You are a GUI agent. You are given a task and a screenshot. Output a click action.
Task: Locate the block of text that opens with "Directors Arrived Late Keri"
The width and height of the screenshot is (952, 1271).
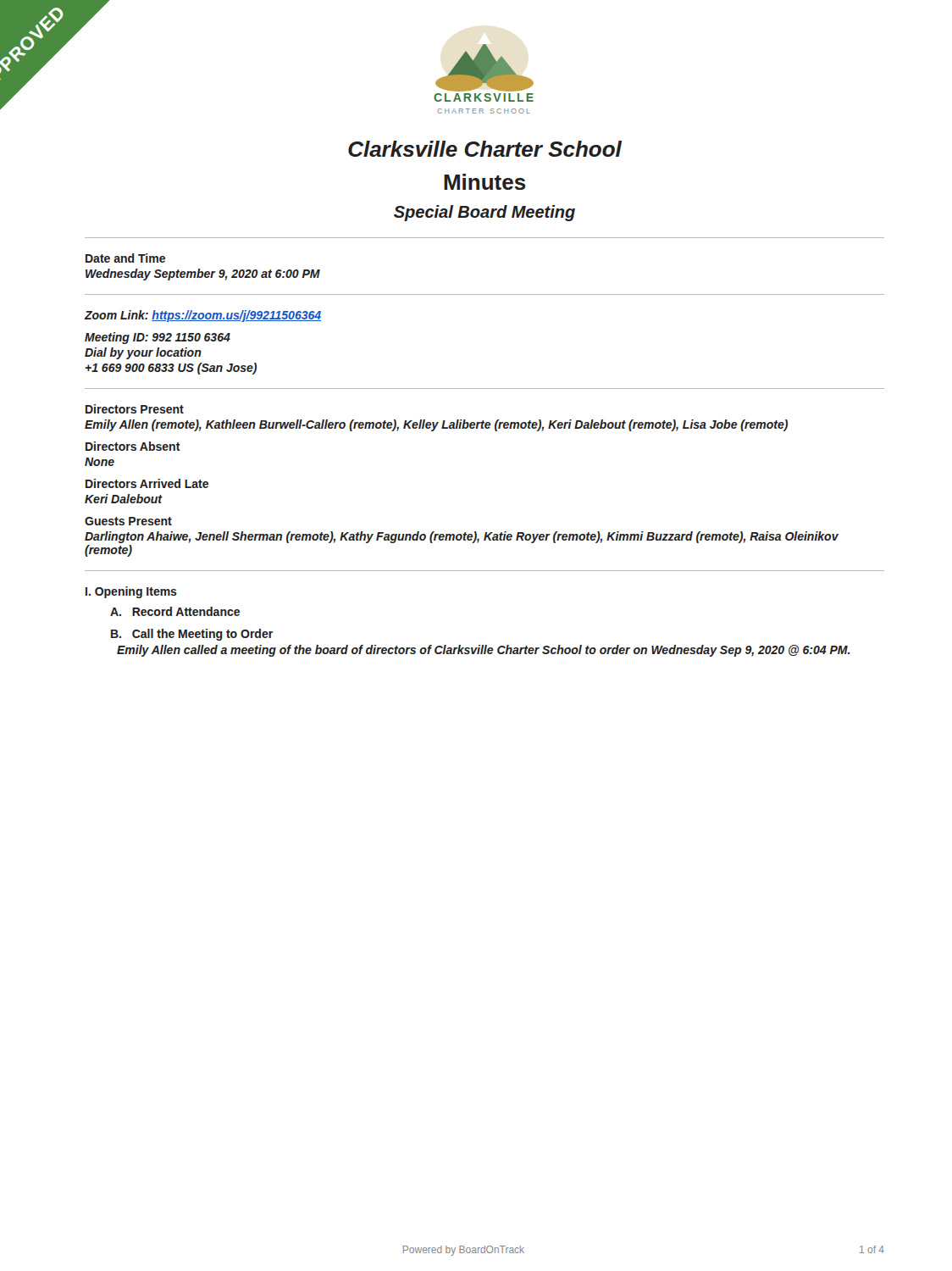tap(147, 483)
